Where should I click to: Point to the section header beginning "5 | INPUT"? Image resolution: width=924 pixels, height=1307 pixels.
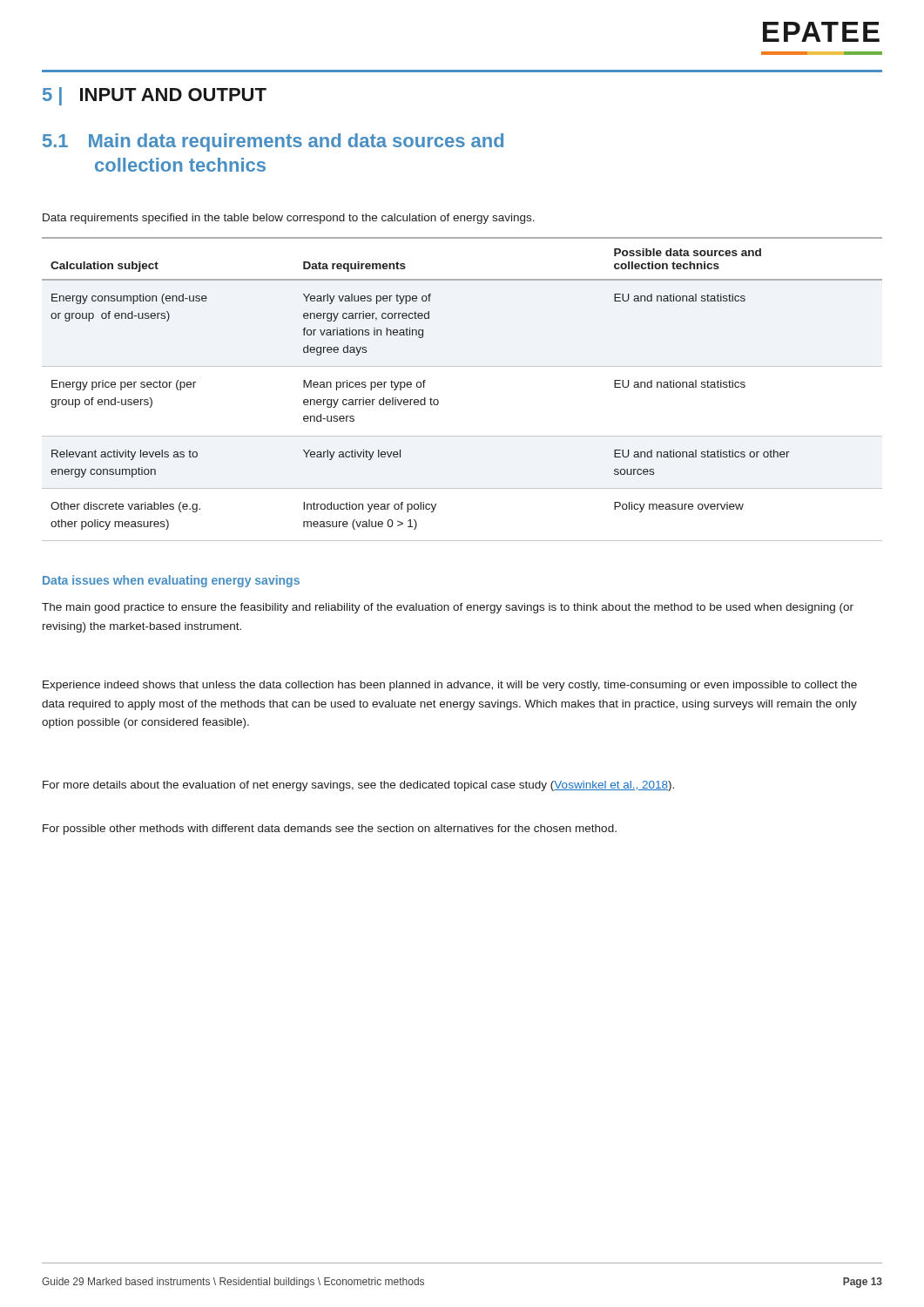click(154, 95)
